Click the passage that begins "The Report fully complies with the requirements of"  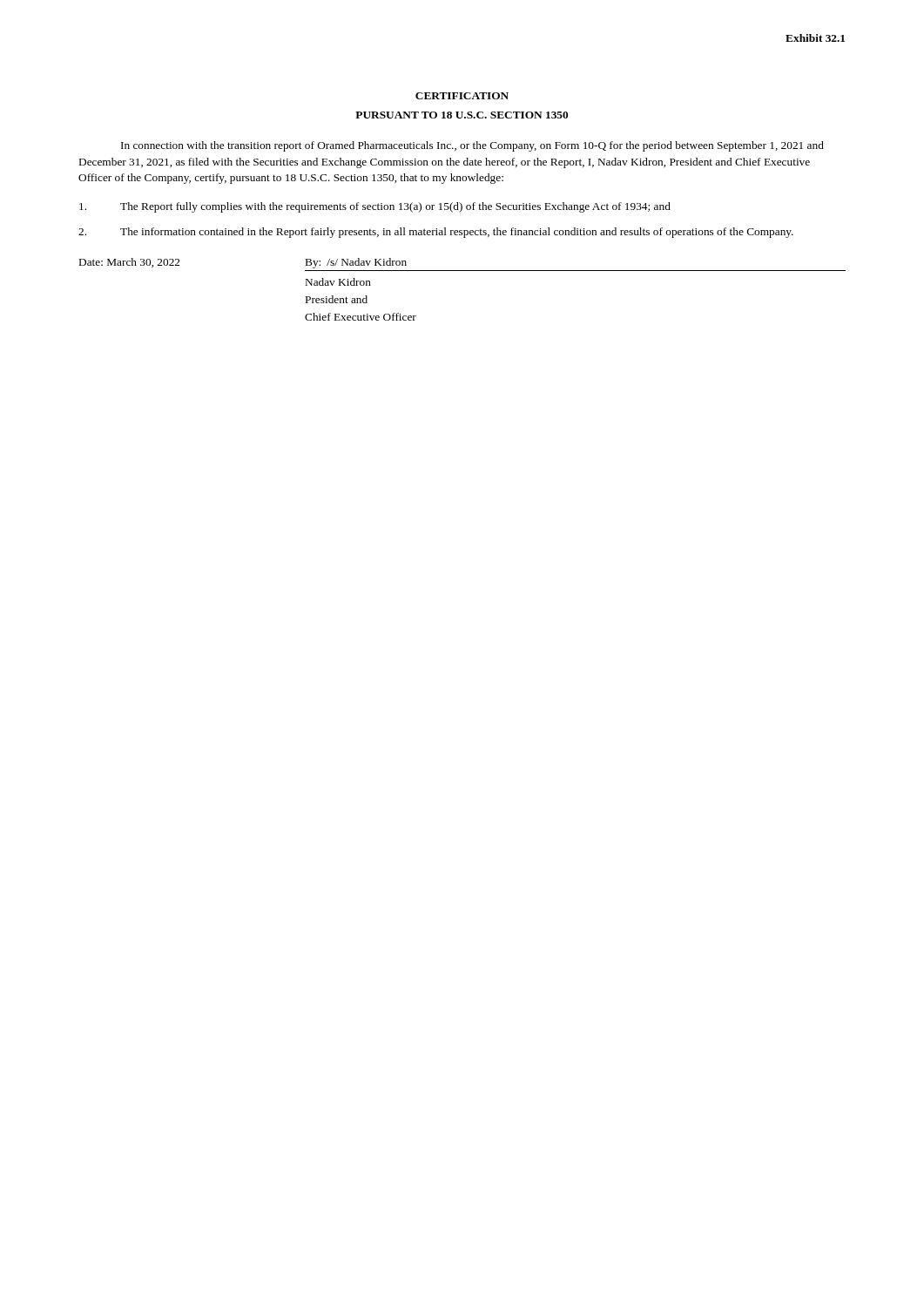pos(374,207)
